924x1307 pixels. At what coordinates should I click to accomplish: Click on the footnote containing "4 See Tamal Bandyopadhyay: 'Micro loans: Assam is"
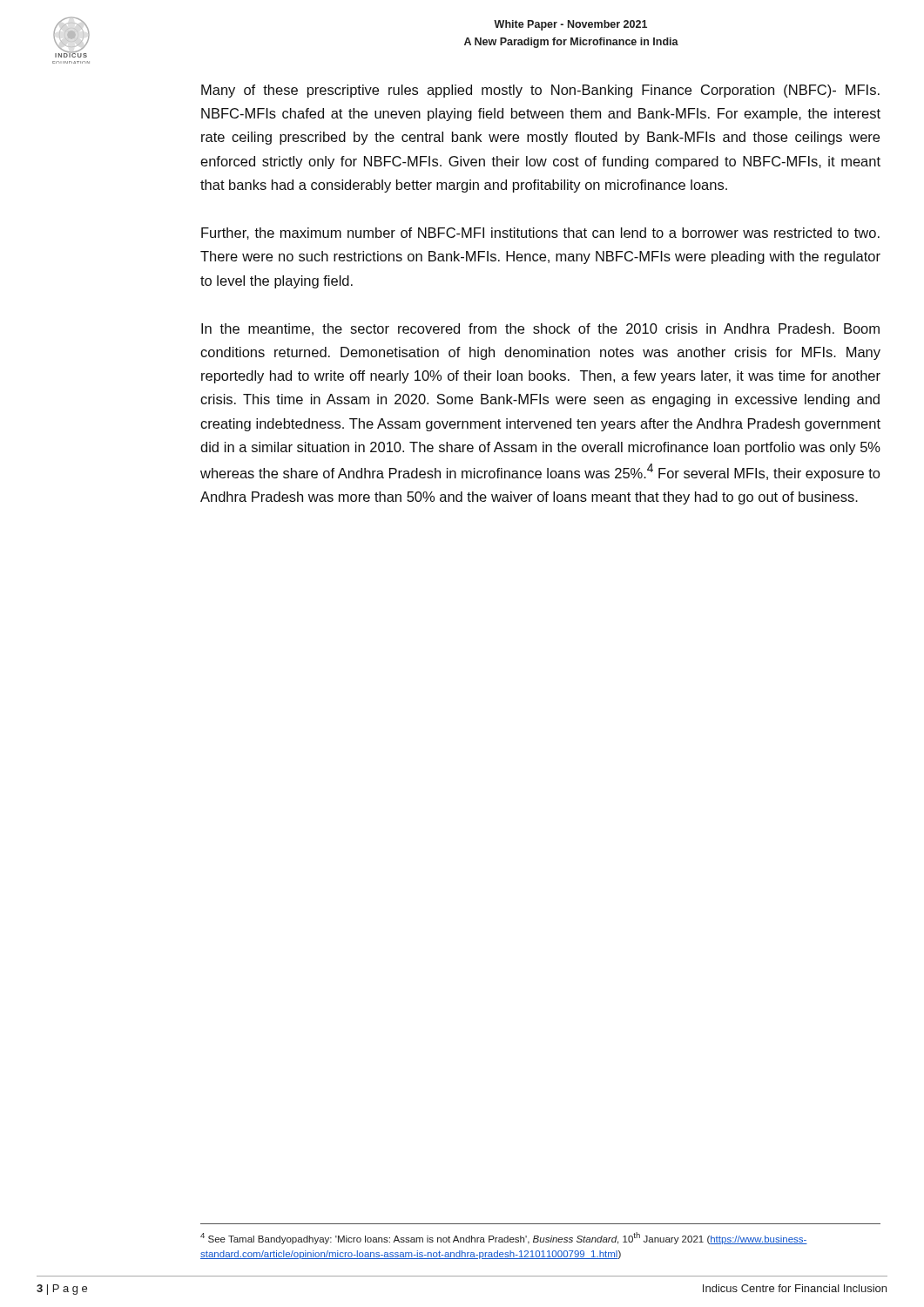[x=504, y=1244]
